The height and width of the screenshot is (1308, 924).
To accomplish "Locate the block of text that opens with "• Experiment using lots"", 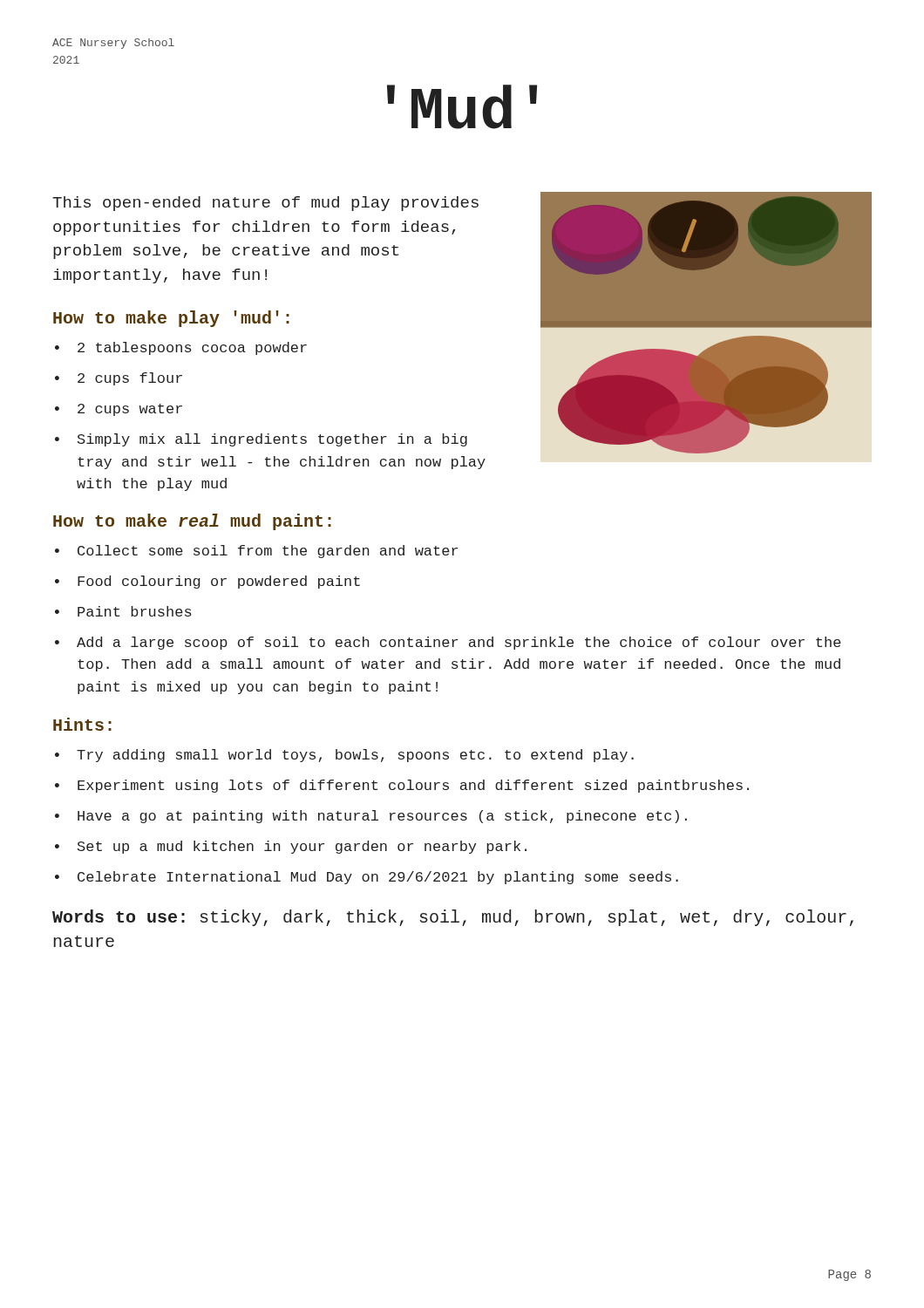I will click(462, 787).
